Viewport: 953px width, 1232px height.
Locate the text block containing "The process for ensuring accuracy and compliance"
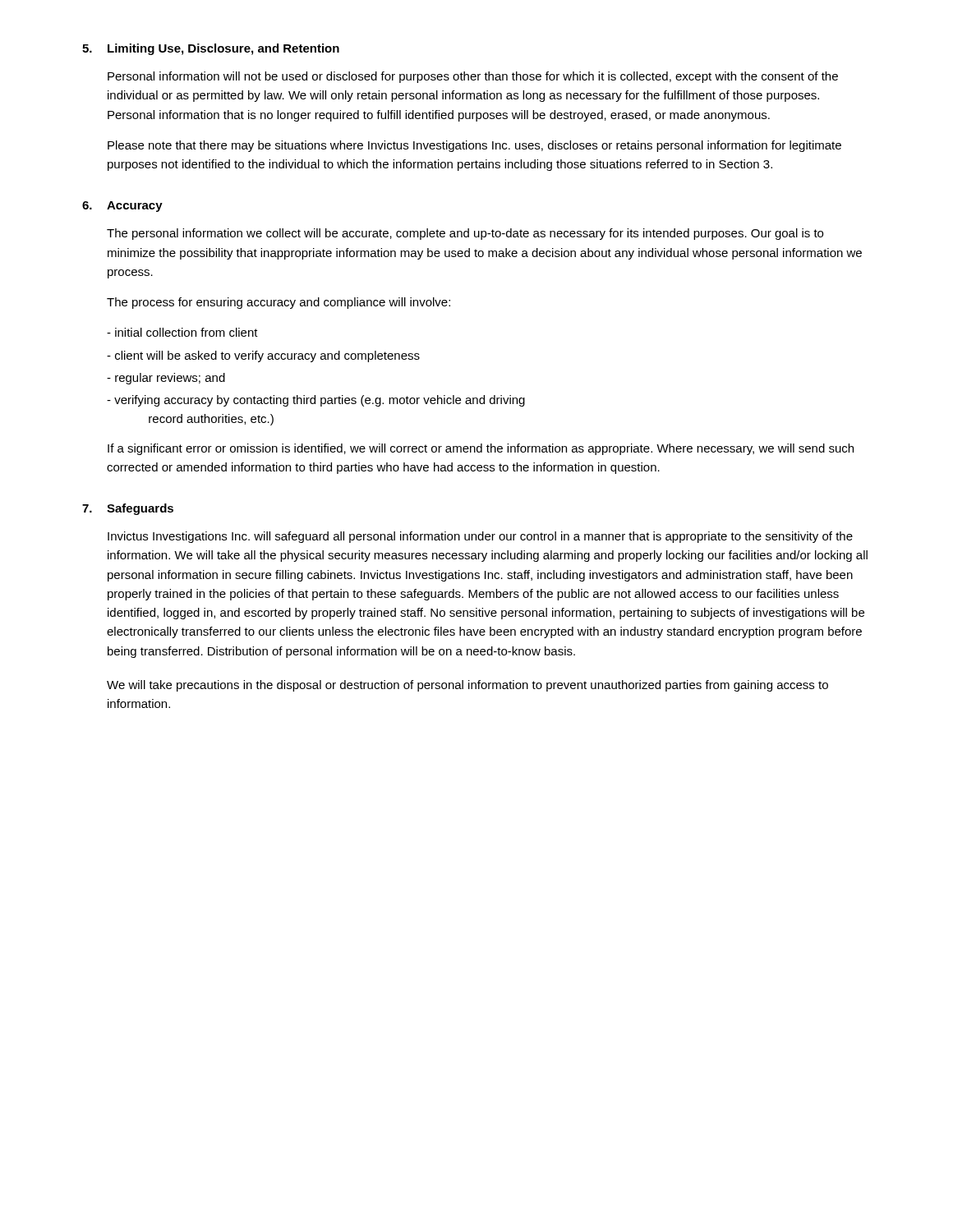[279, 302]
